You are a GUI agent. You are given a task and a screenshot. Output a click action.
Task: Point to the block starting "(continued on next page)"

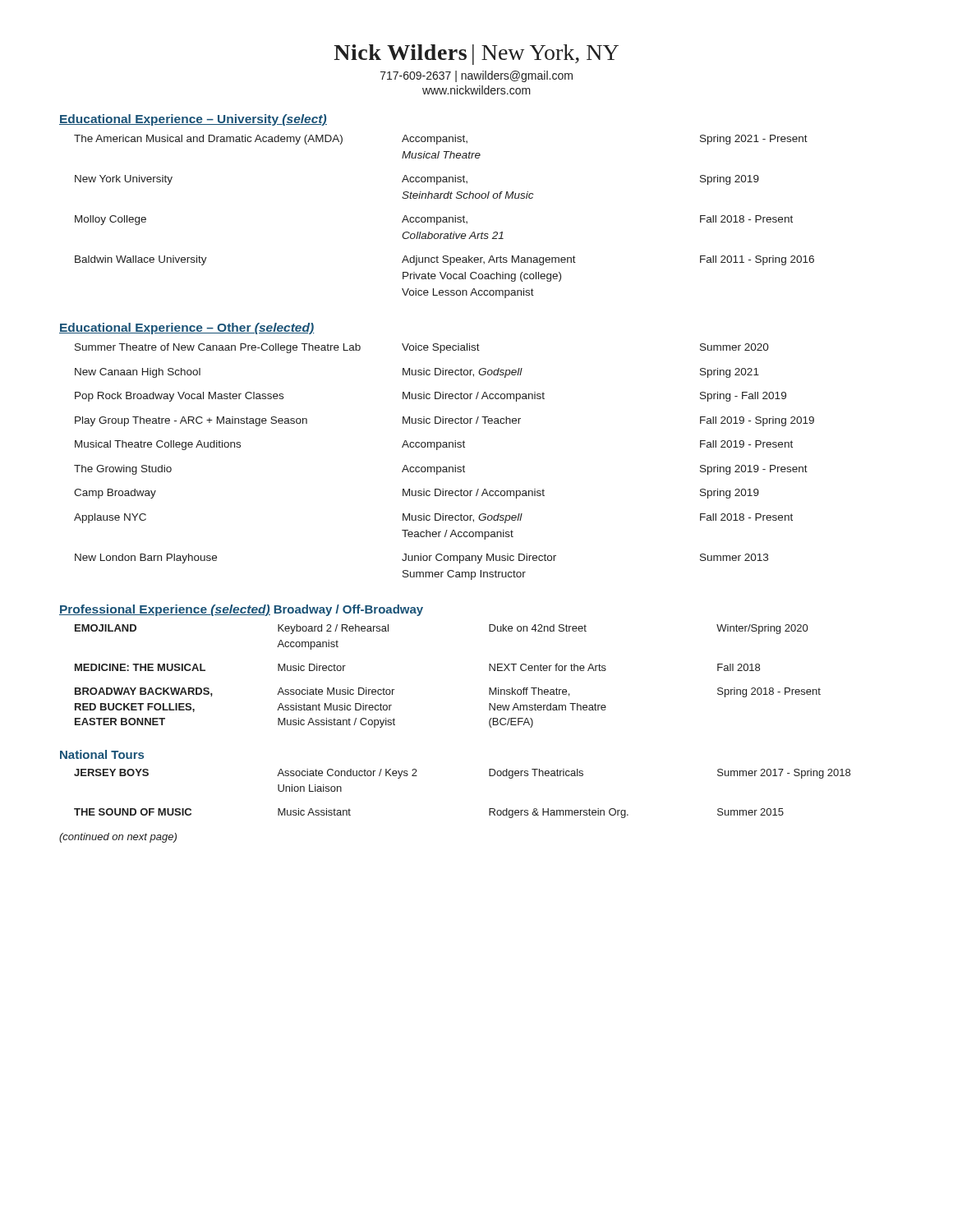(118, 836)
